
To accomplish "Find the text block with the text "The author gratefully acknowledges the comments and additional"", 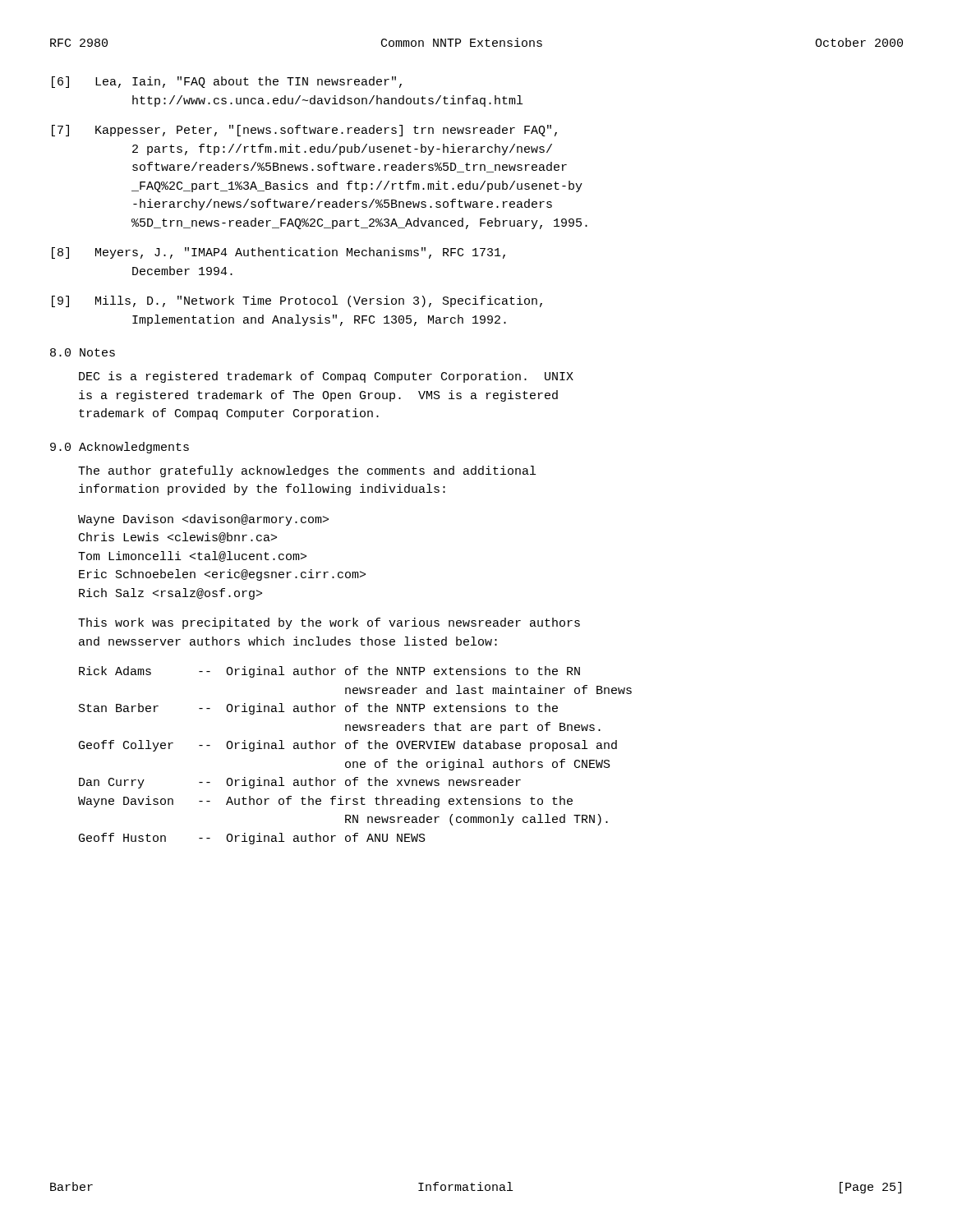I will (307, 481).
